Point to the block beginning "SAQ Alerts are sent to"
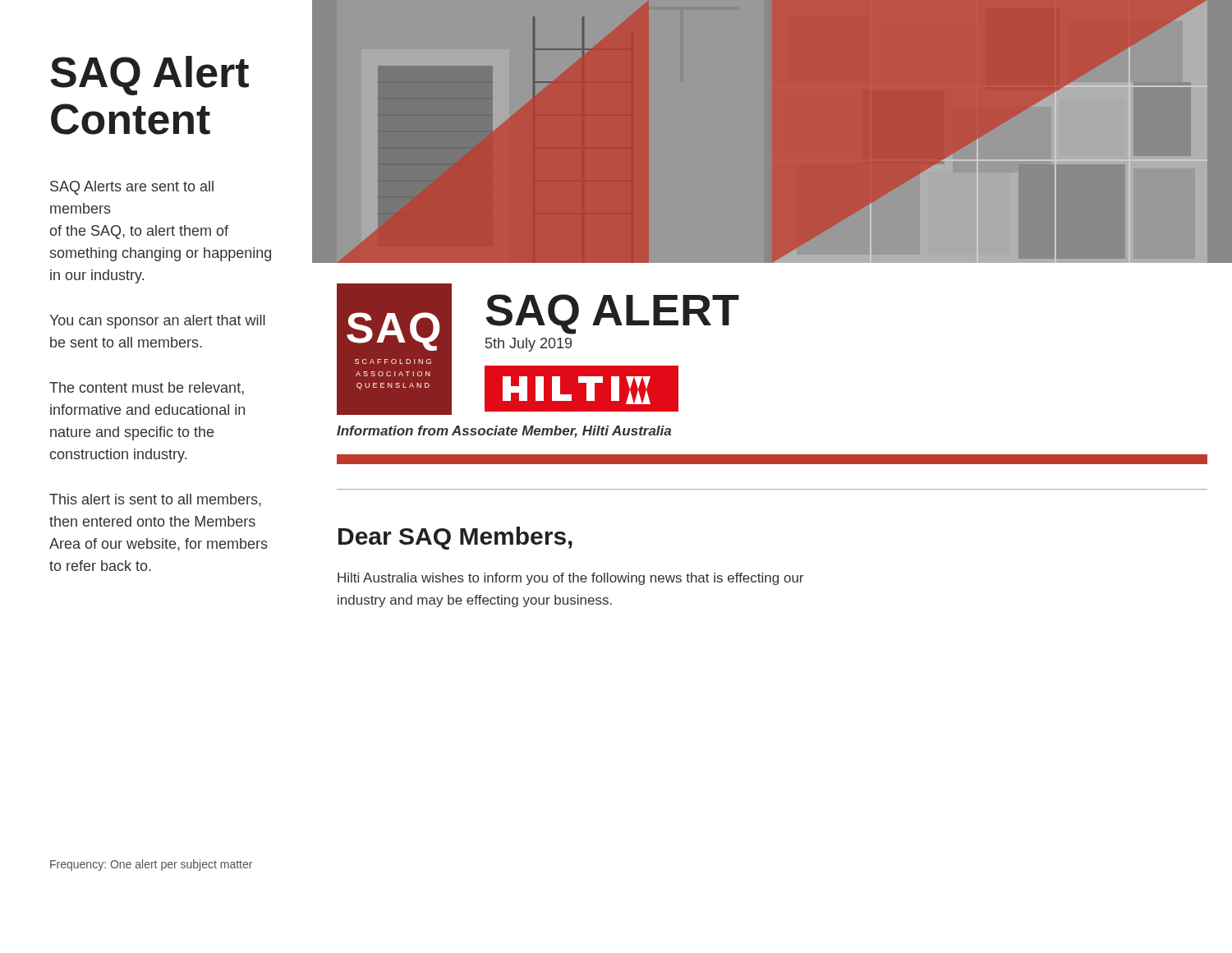1232x953 pixels. click(161, 231)
